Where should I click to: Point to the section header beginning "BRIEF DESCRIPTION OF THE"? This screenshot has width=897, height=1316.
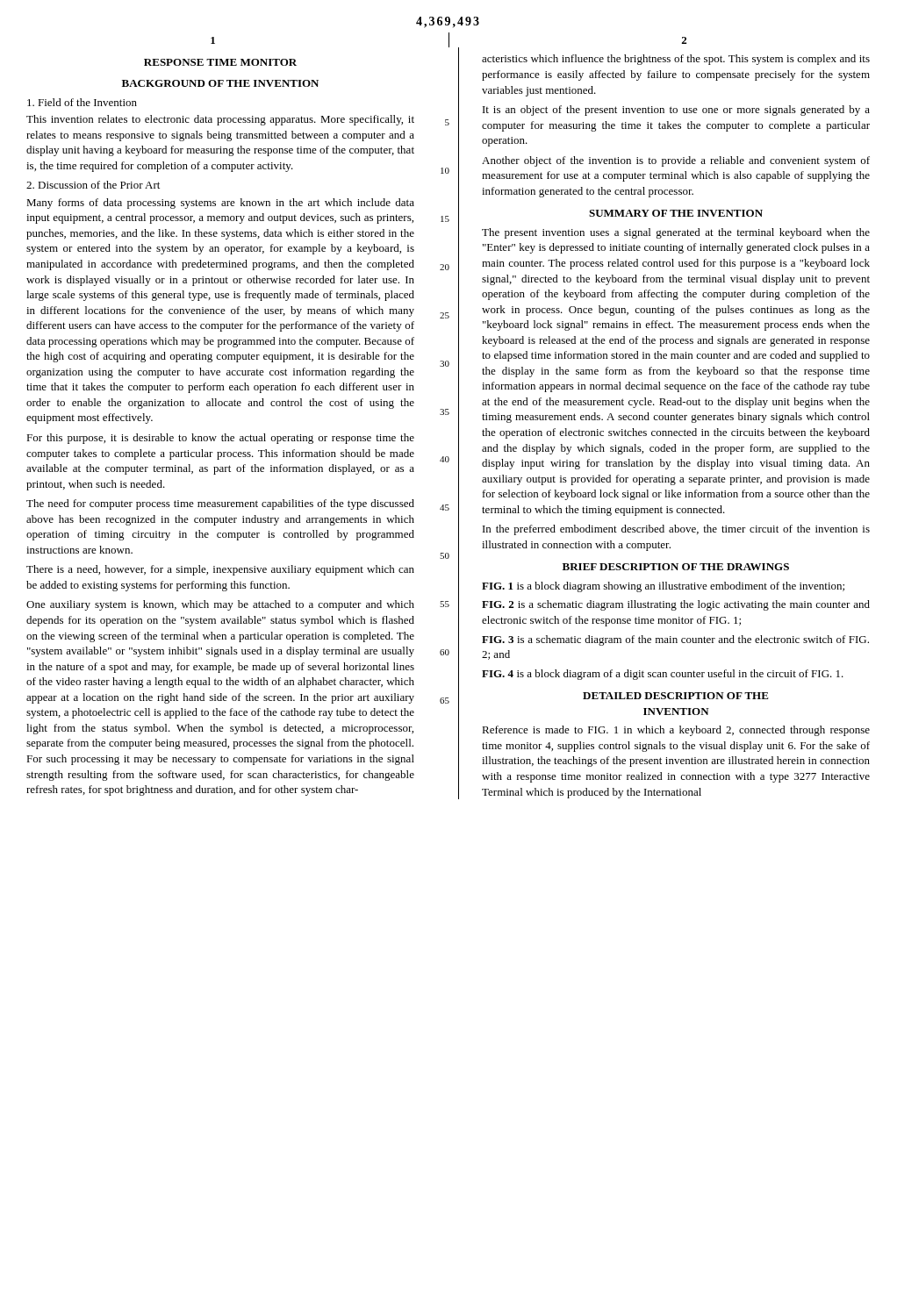click(676, 567)
